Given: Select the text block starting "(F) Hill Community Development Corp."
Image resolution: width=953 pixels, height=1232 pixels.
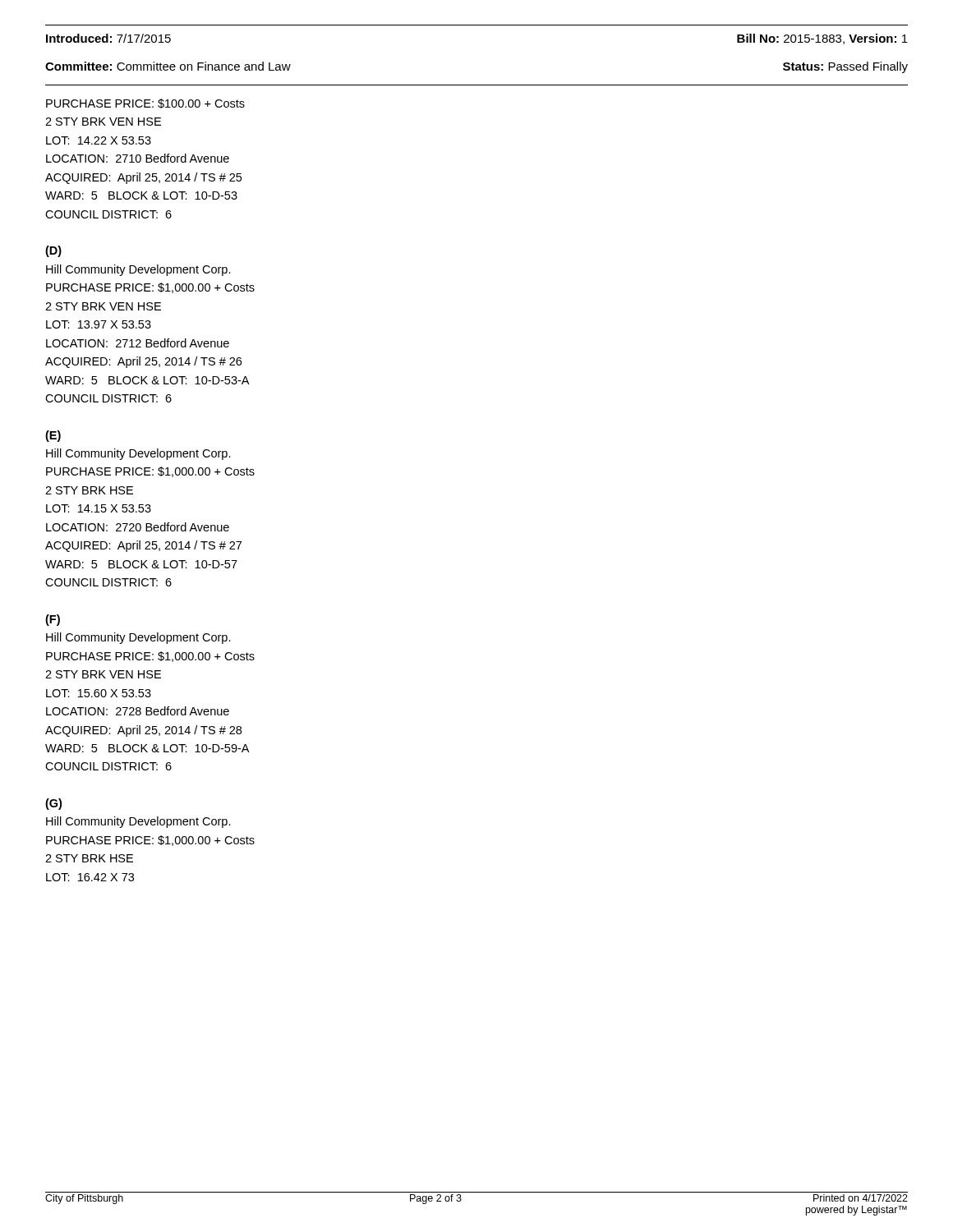Looking at the screenshot, I should pyautogui.click(x=53, y=620).
